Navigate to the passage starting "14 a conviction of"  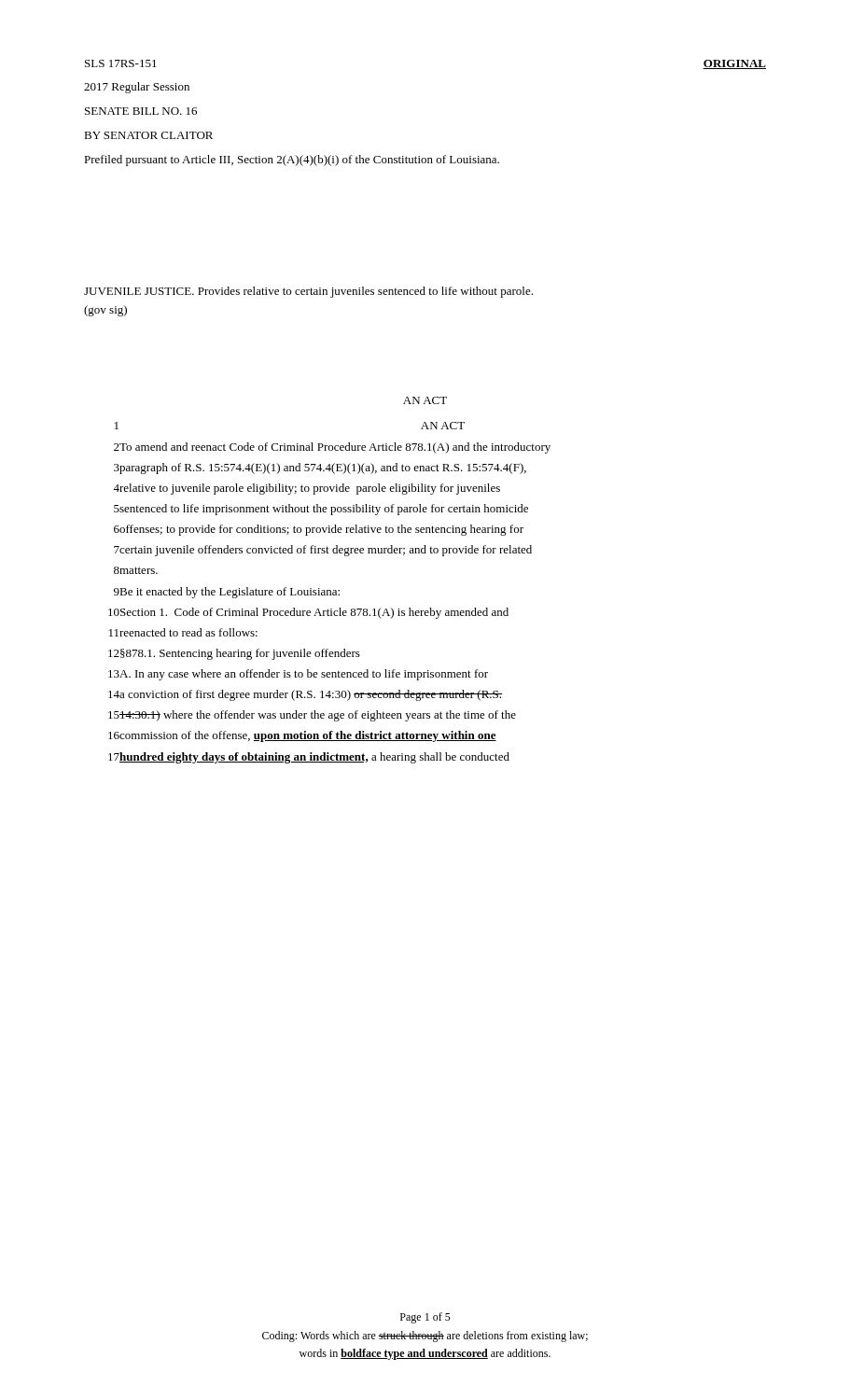pyautogui.click(x=425, y=695)
